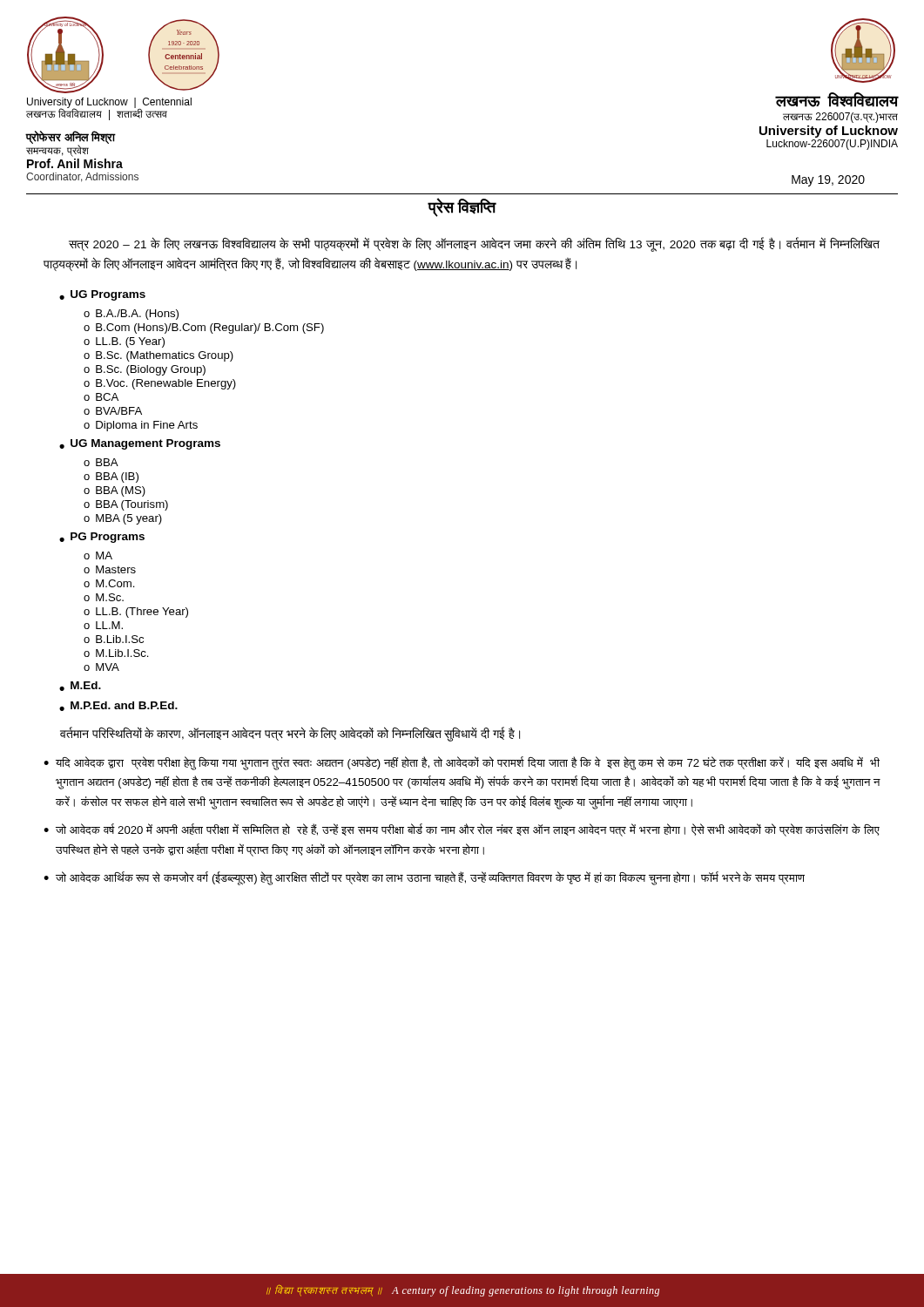Find the element starting "University of Lucknow |"
The height and width of the screenshot is (1307, 924).
point(109,108)
